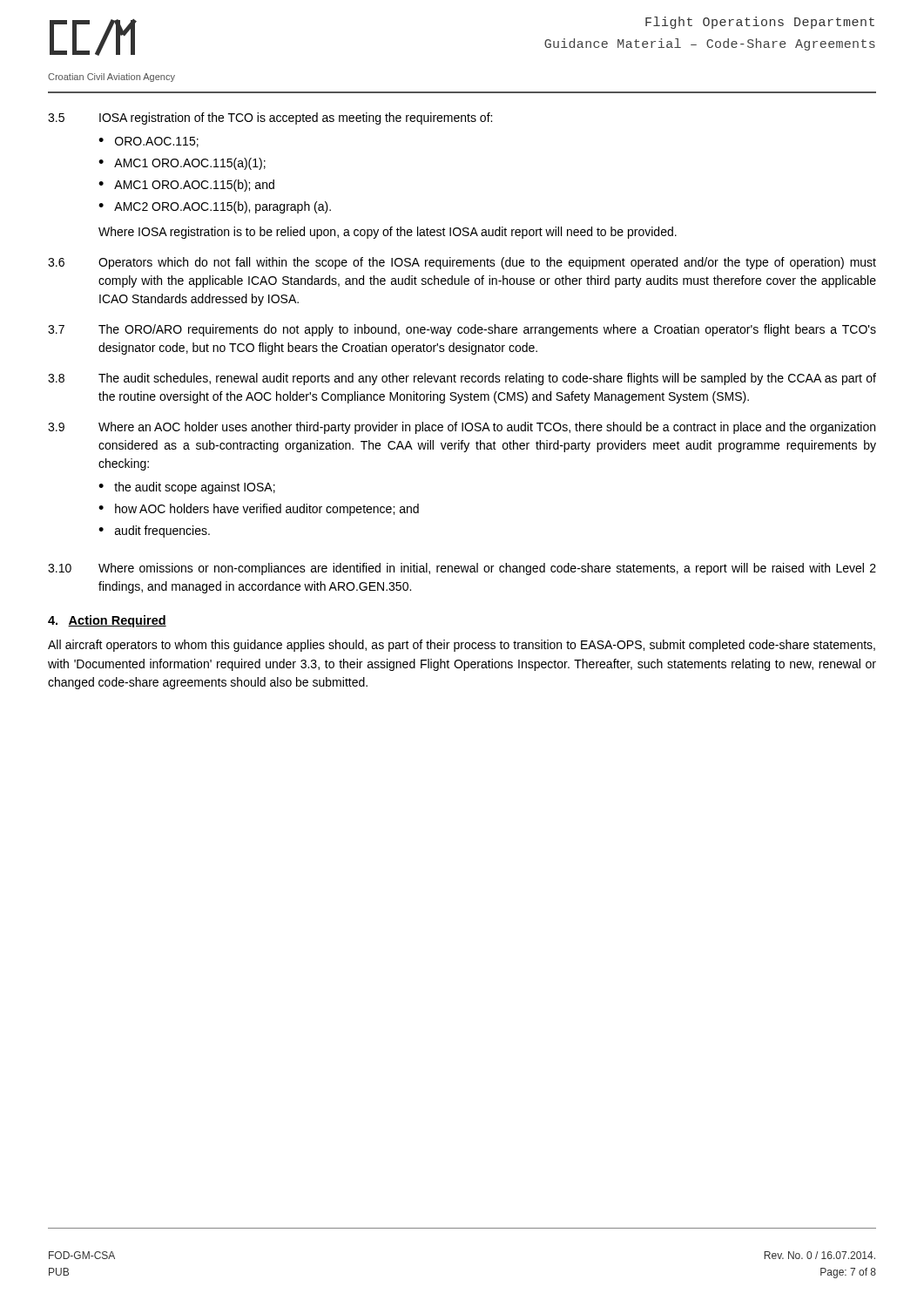Find the block on this page that starts "All aircraft operators to whom"
This screenshot has width=924, height=1307.
point(462,664)
